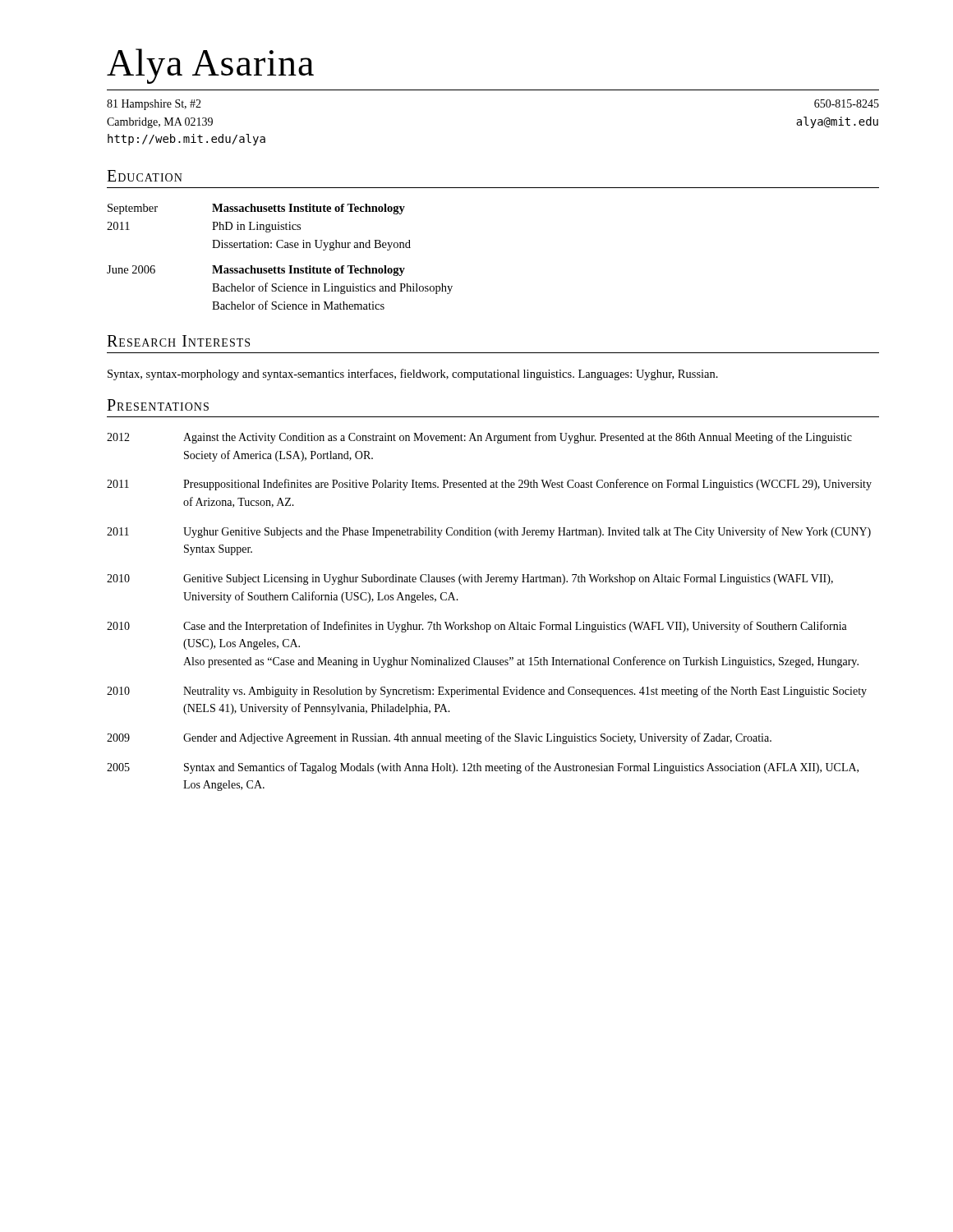
Task: Select the element starting "Syntax, syntax-morphology and syntax-semantics"
Action: [x=493, y=374]
